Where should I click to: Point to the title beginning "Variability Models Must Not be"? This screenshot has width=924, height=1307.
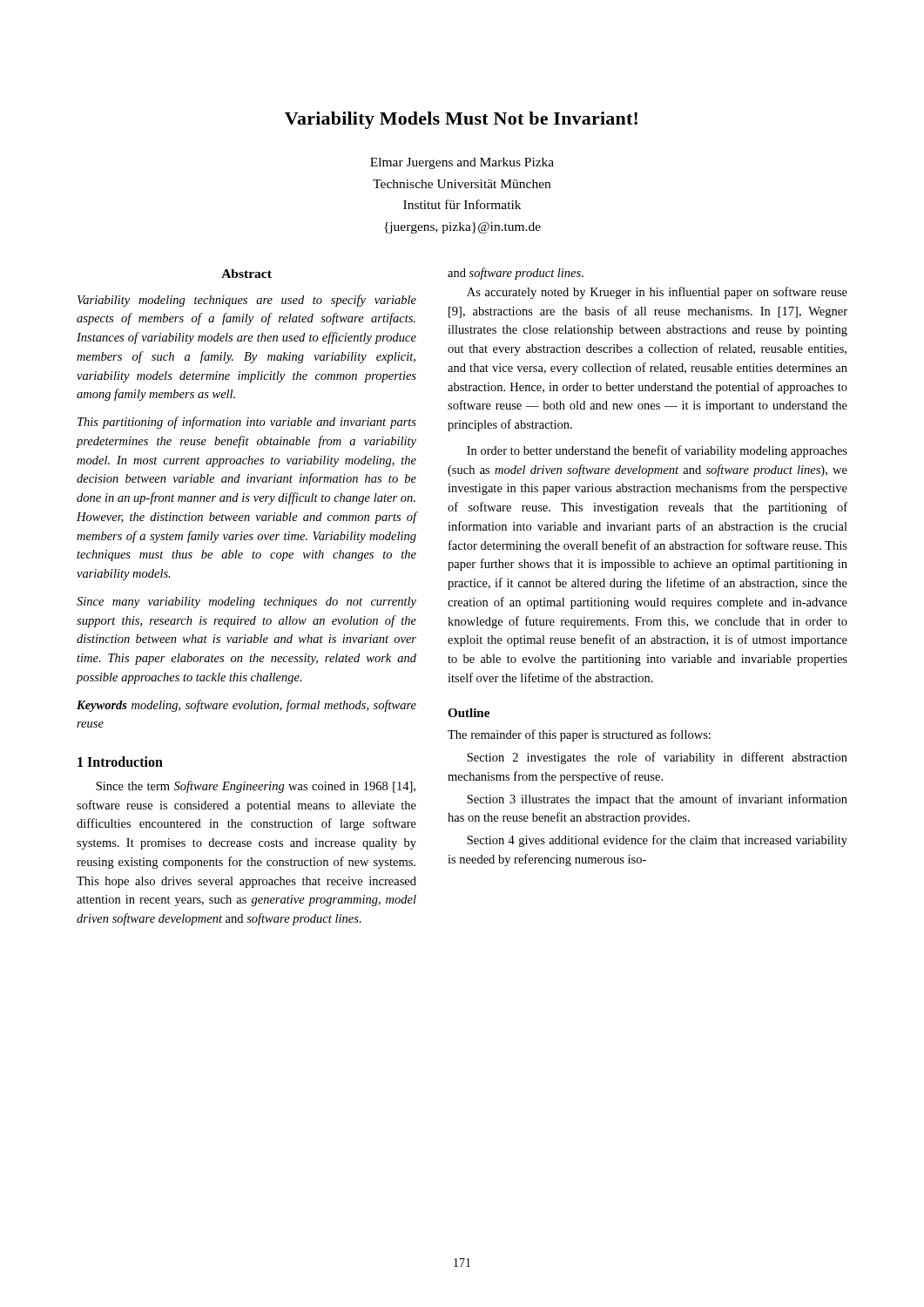point(462,171)
